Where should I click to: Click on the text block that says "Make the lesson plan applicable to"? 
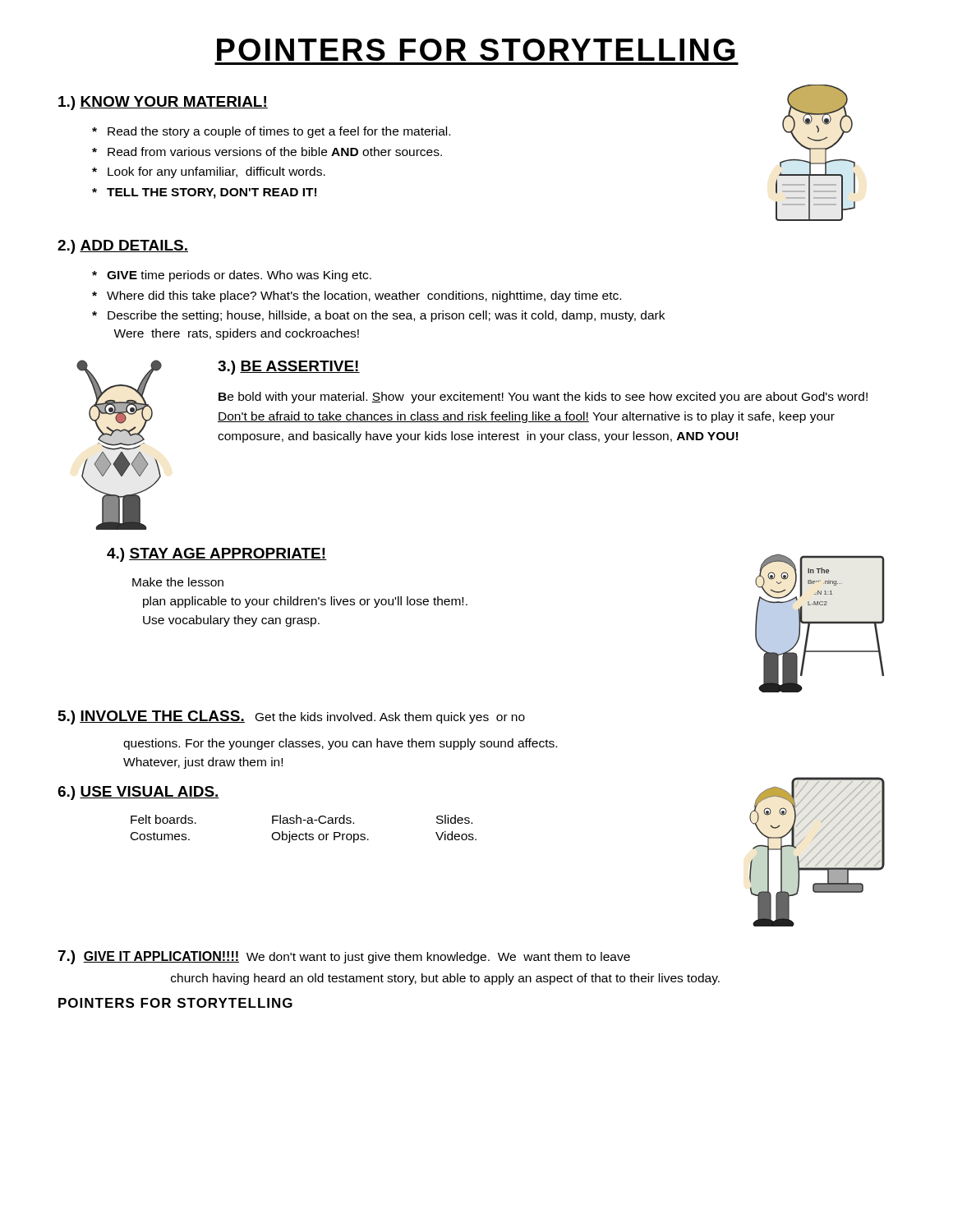[300, 601]
